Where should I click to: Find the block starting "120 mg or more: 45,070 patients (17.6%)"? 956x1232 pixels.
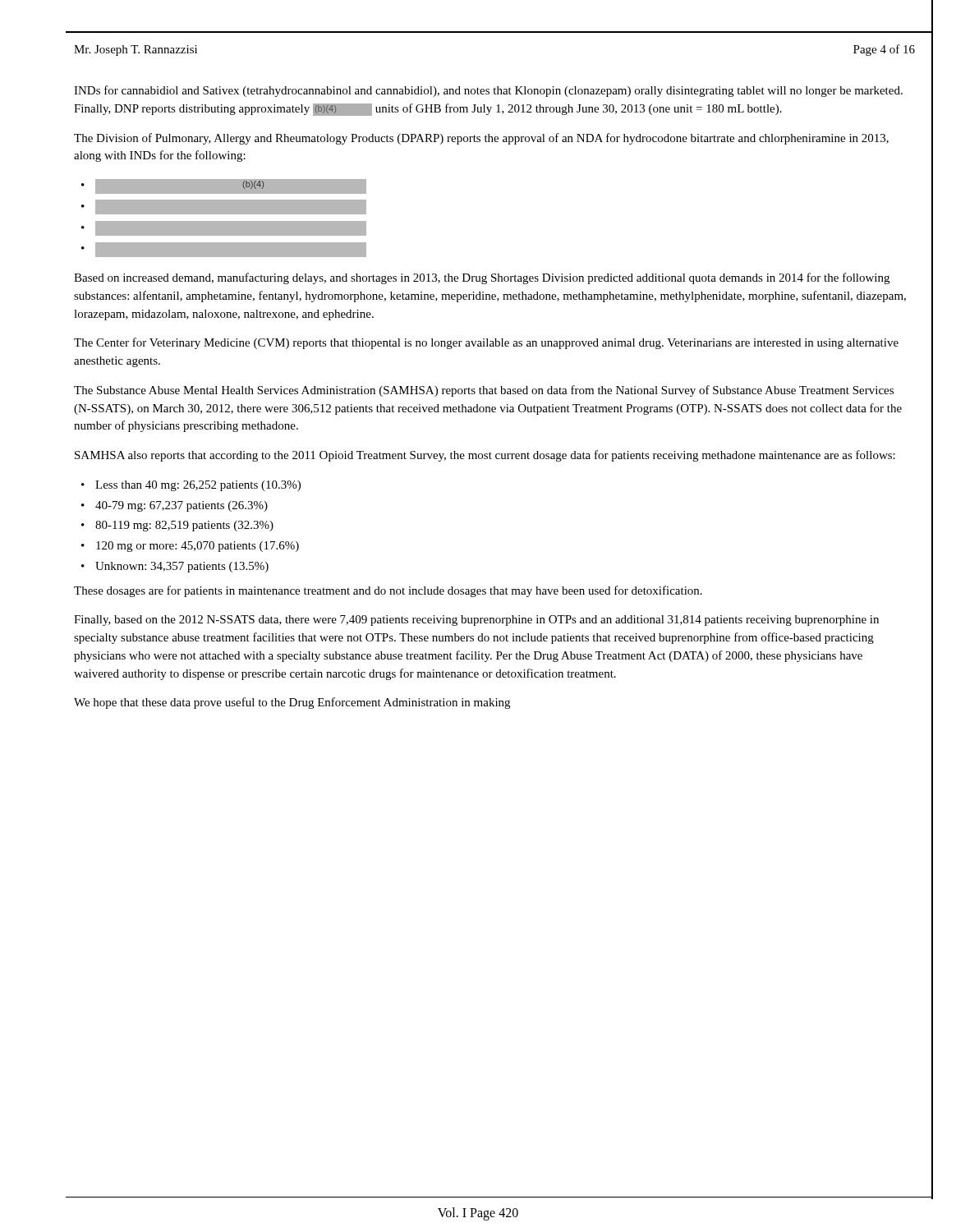[197, 545]
